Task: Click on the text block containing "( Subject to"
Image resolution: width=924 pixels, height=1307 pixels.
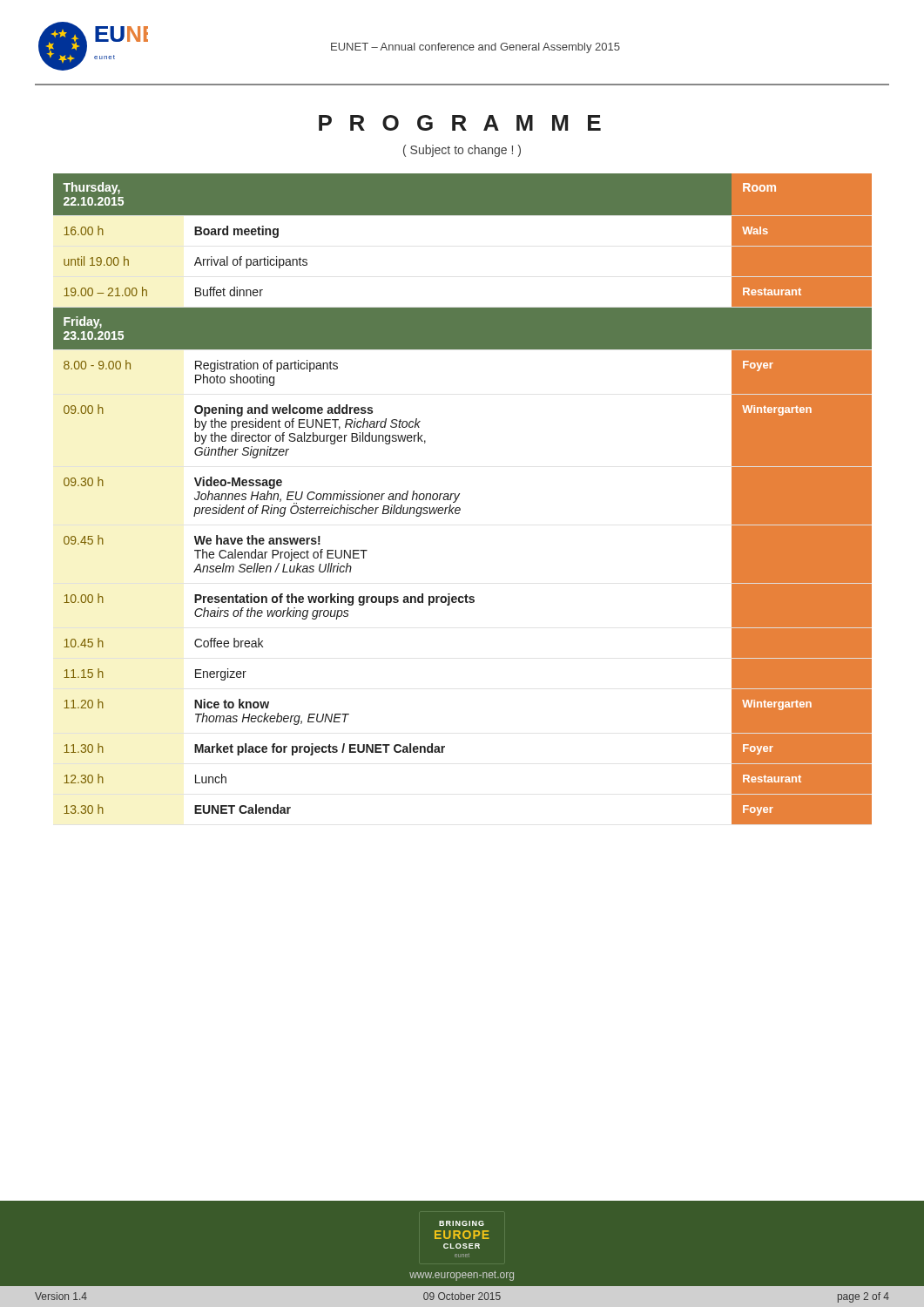Action: coord(462,150)
